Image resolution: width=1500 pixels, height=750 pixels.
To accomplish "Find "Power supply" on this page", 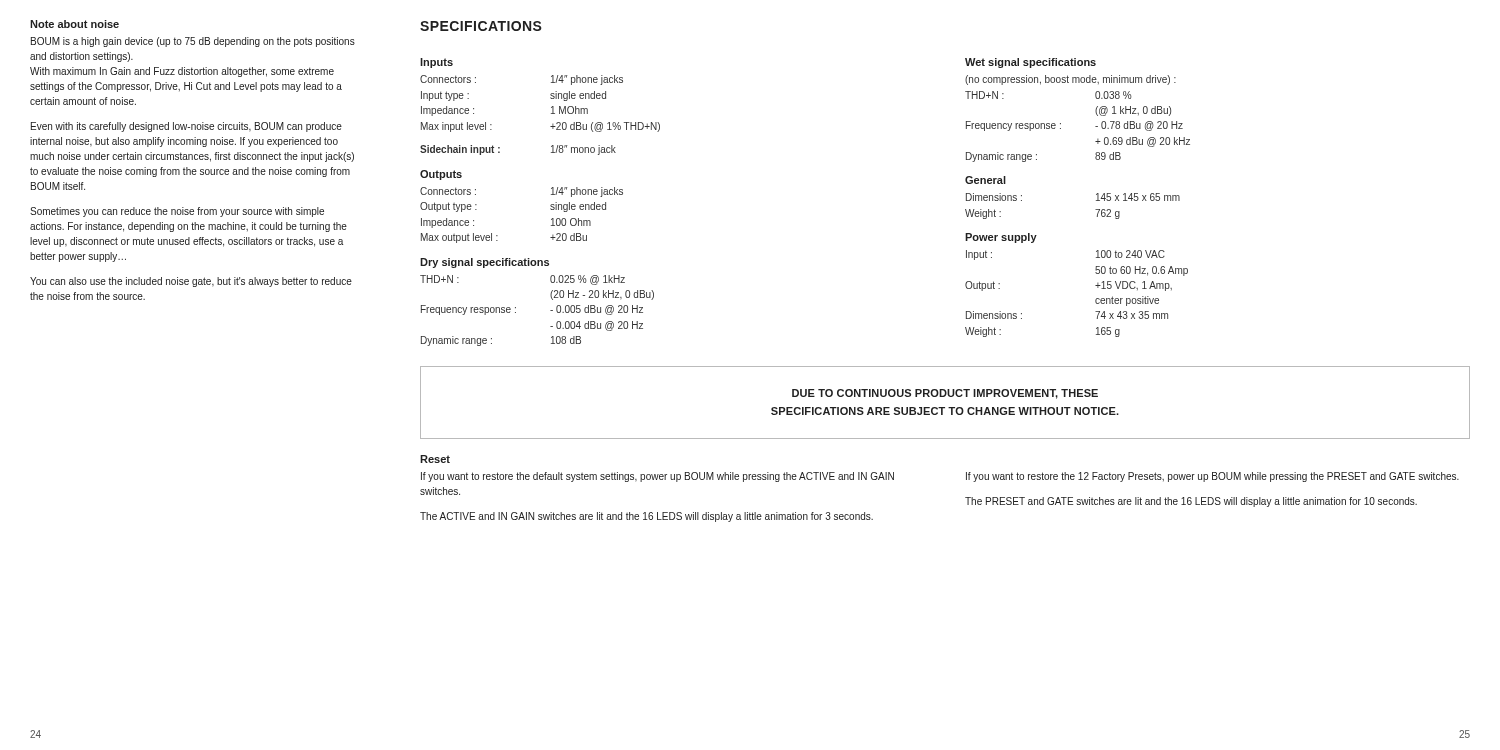I will 1001,237.
